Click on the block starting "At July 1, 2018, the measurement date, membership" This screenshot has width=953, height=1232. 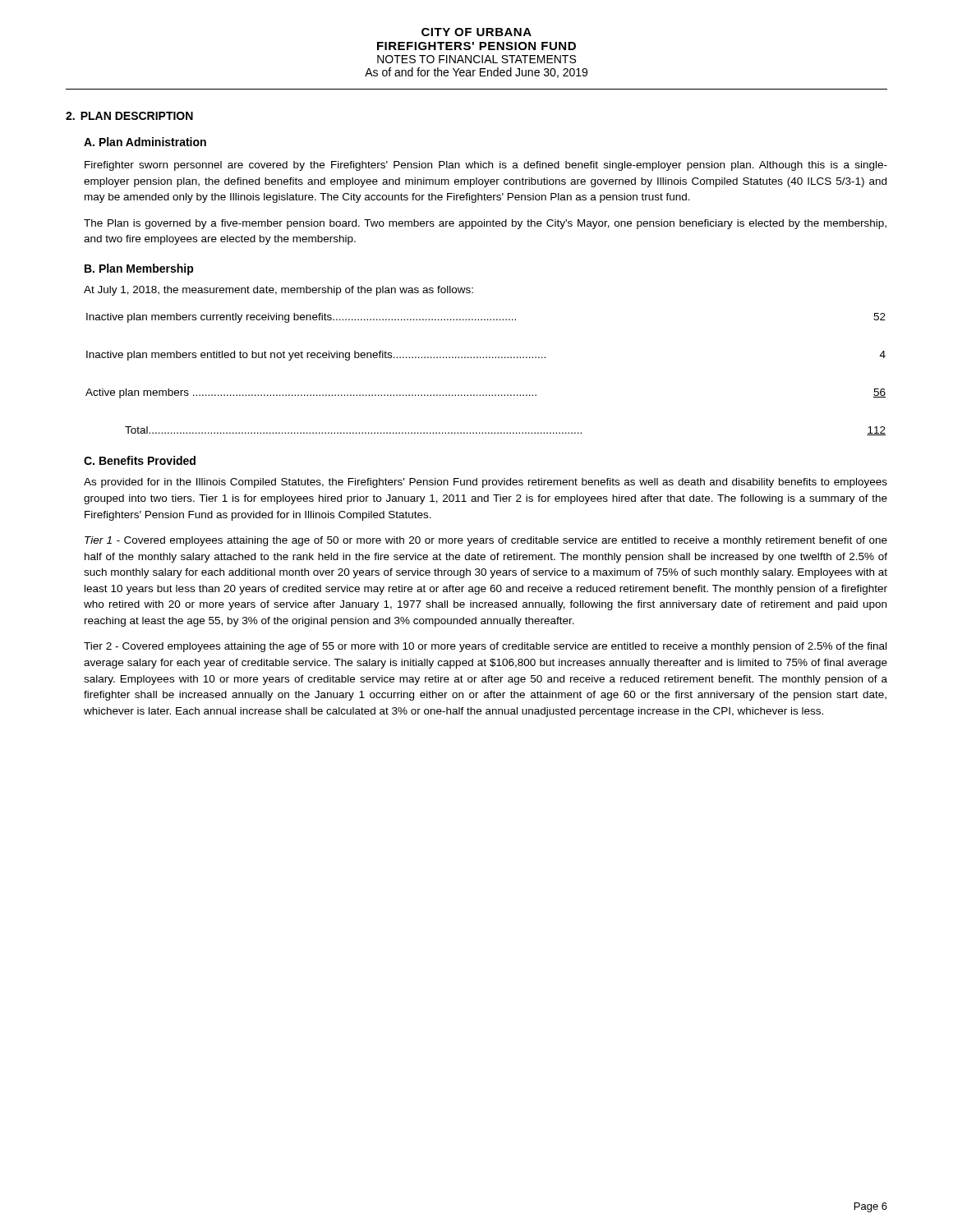[x=279, y=289]
